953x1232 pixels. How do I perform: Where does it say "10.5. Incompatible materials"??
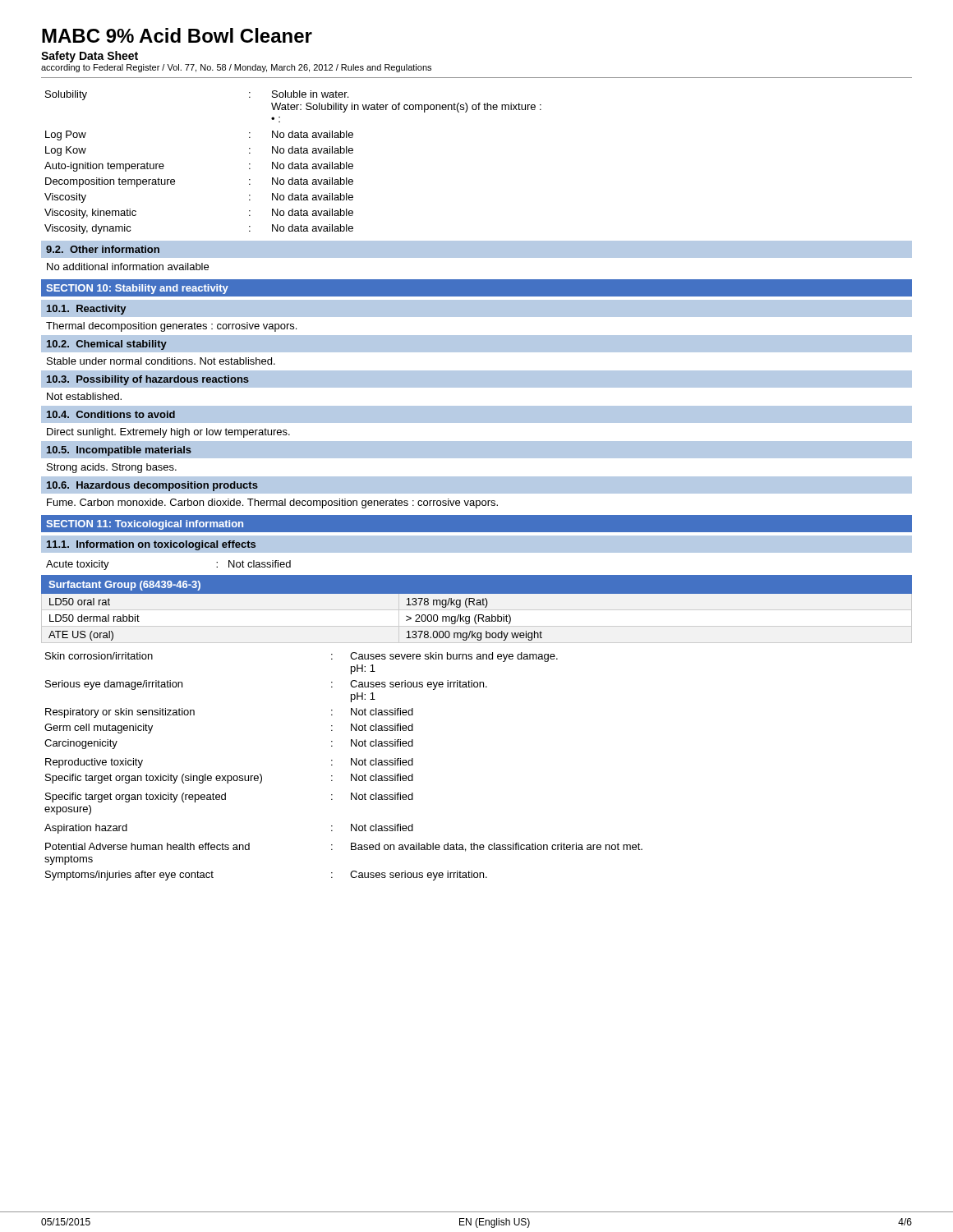pyautogui.click(x=119, y=450)
